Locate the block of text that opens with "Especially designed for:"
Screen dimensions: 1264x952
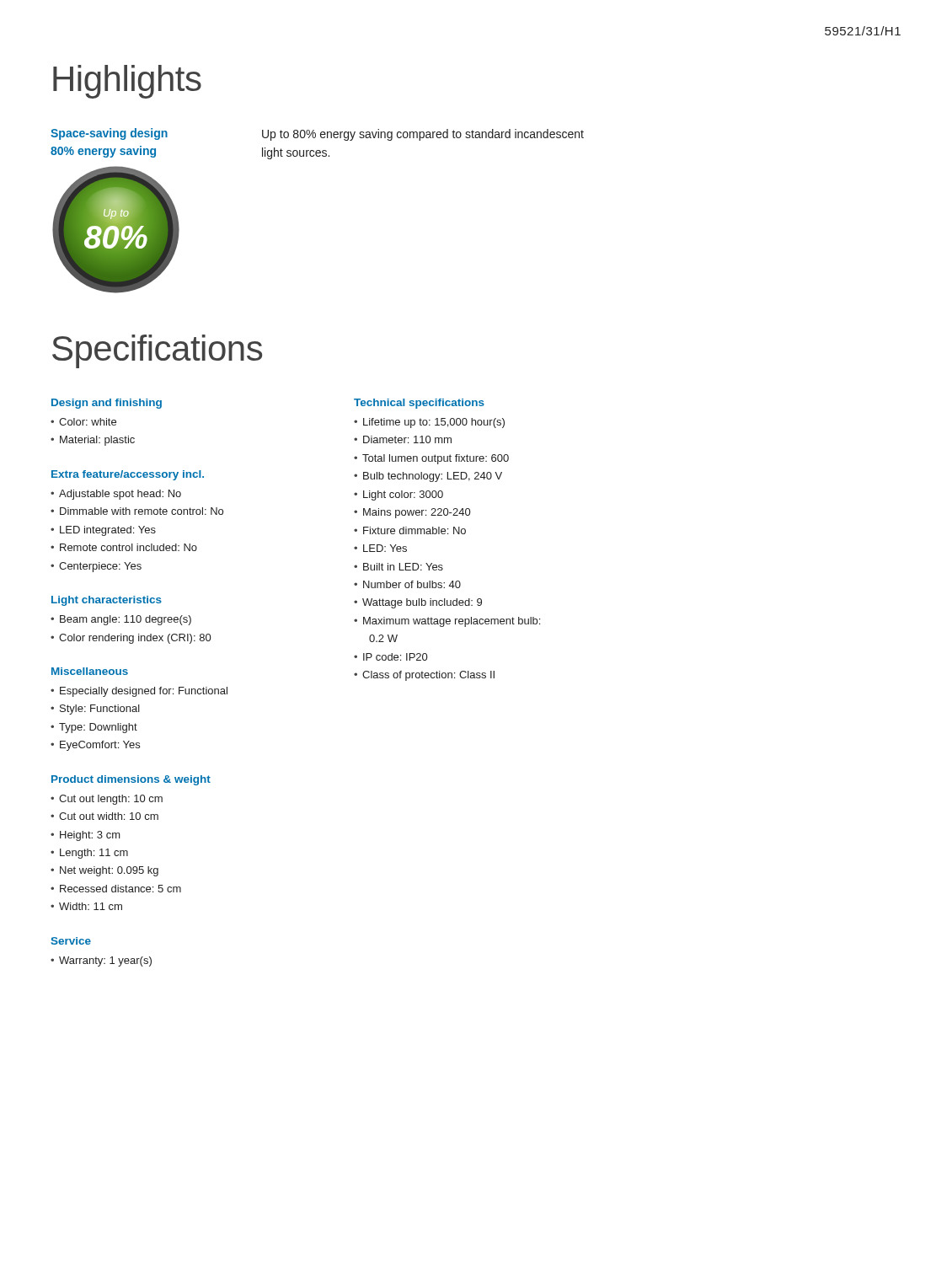(144, 691)
